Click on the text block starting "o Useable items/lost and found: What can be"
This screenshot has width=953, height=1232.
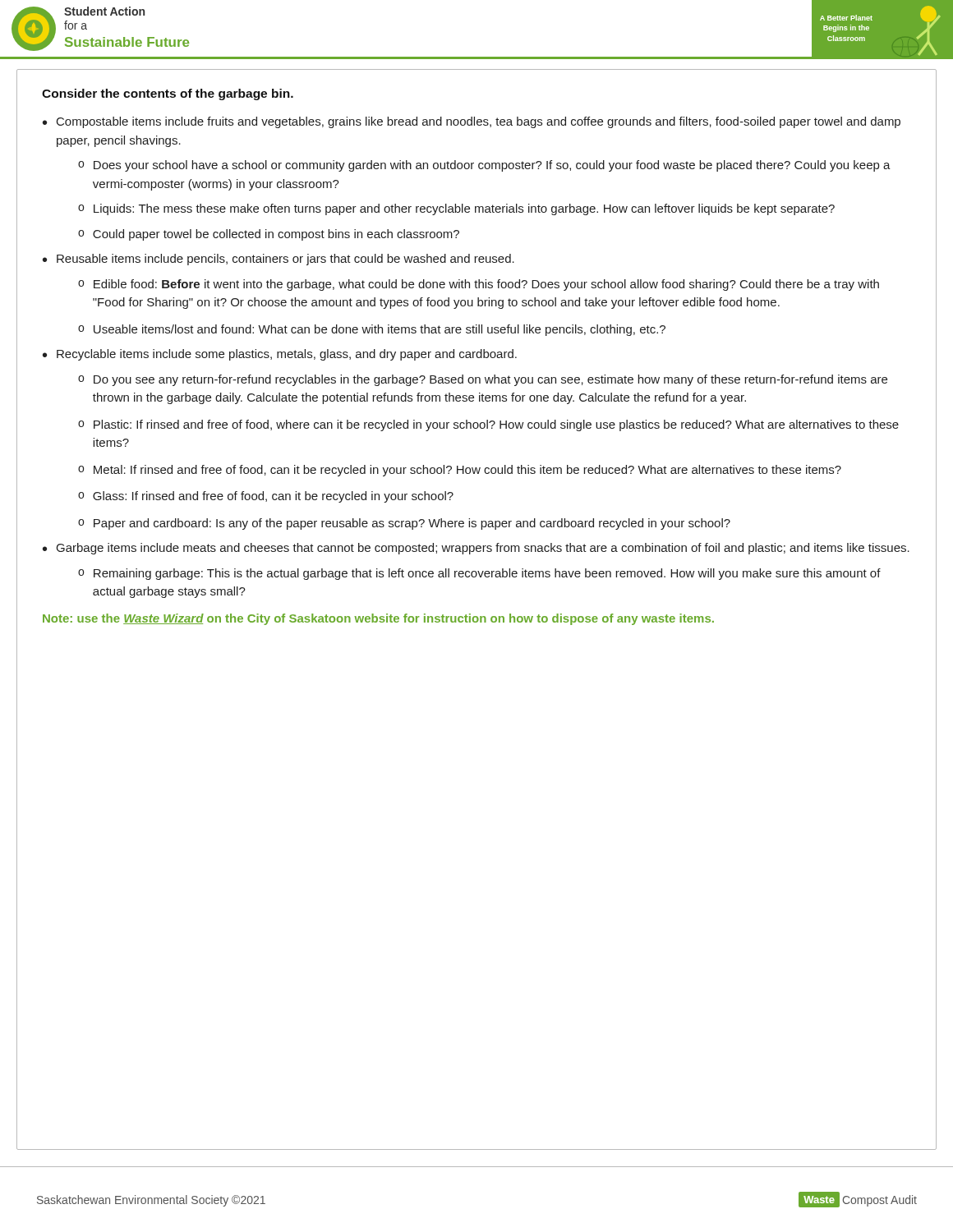click(x=372, y=329)
